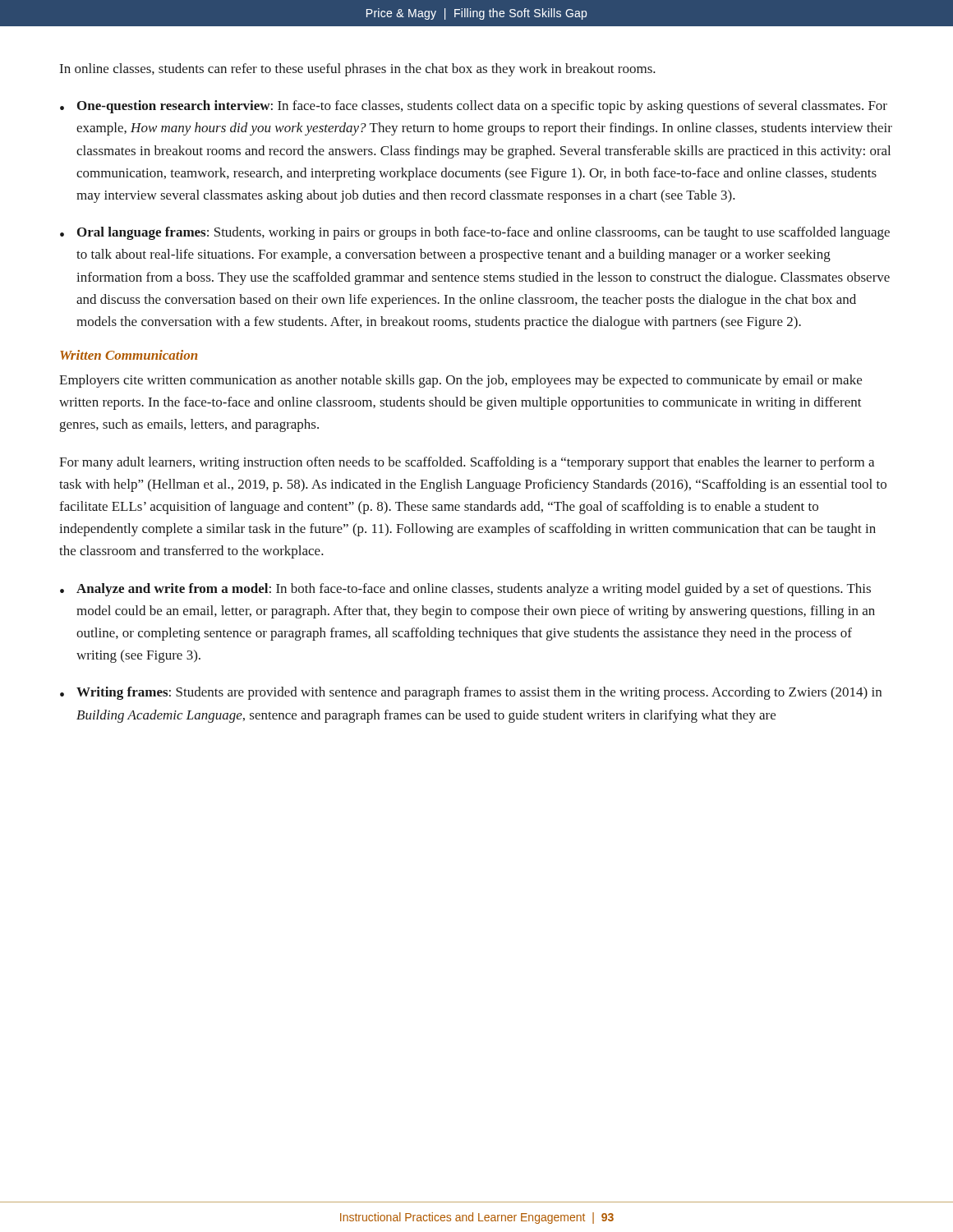This screenshot has width=953, height=1232.
Task: Find the text starting "• Analyze and write from"
Action: [x=476, y=622]
